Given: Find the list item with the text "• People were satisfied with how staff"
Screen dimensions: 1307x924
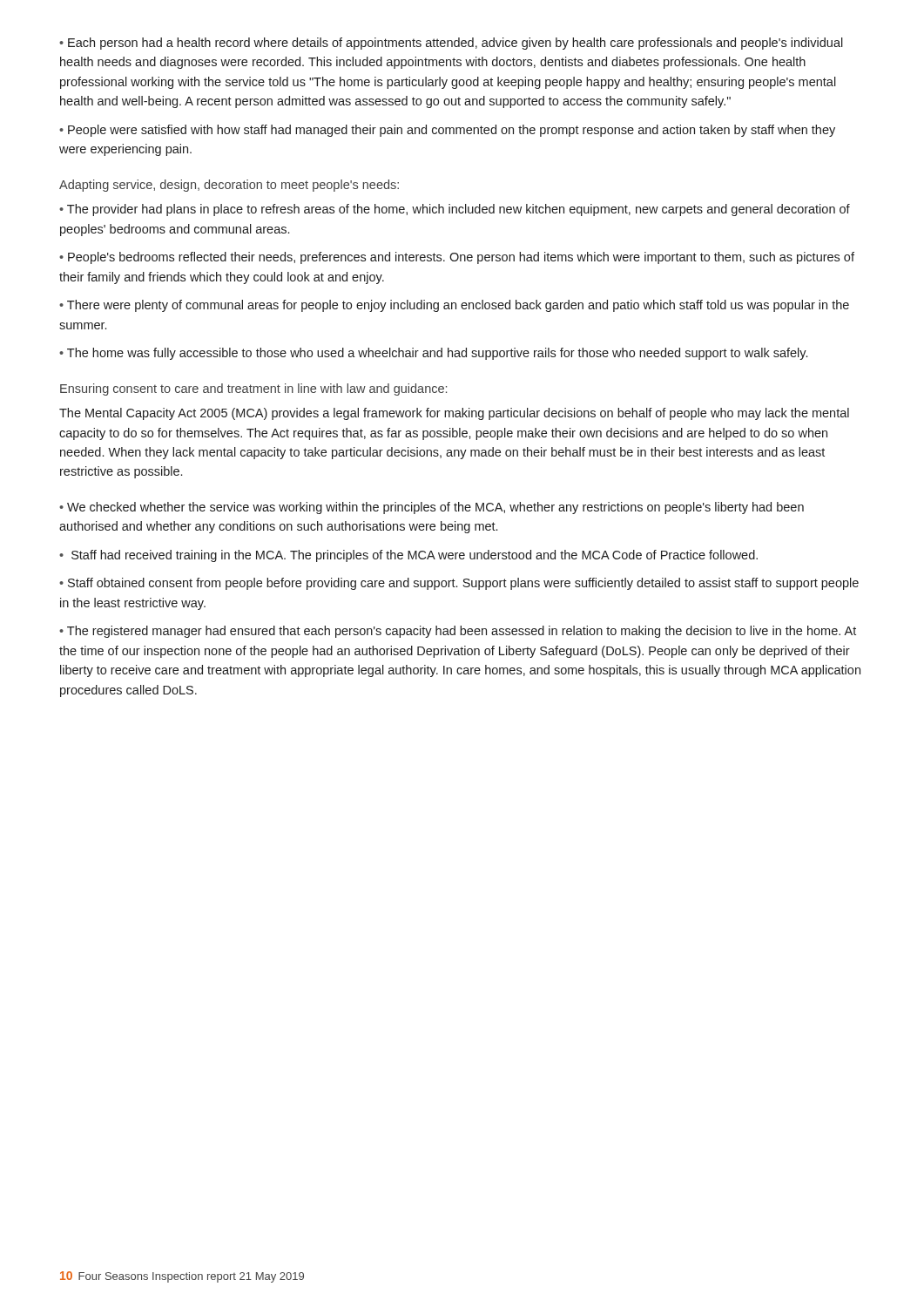Looking at the screenshot, I should coord(462,140).
